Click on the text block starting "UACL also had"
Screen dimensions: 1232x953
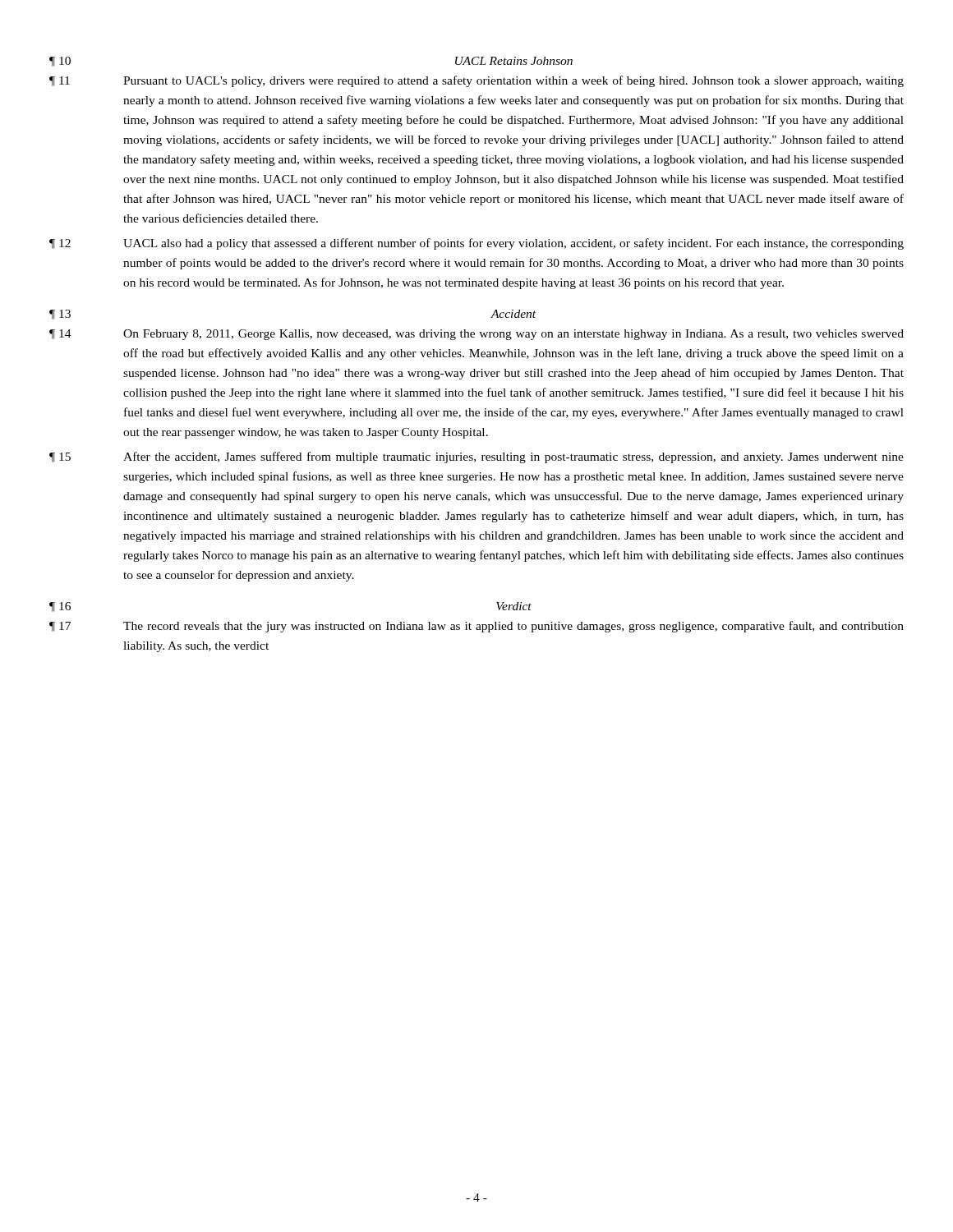pos(513,263)
